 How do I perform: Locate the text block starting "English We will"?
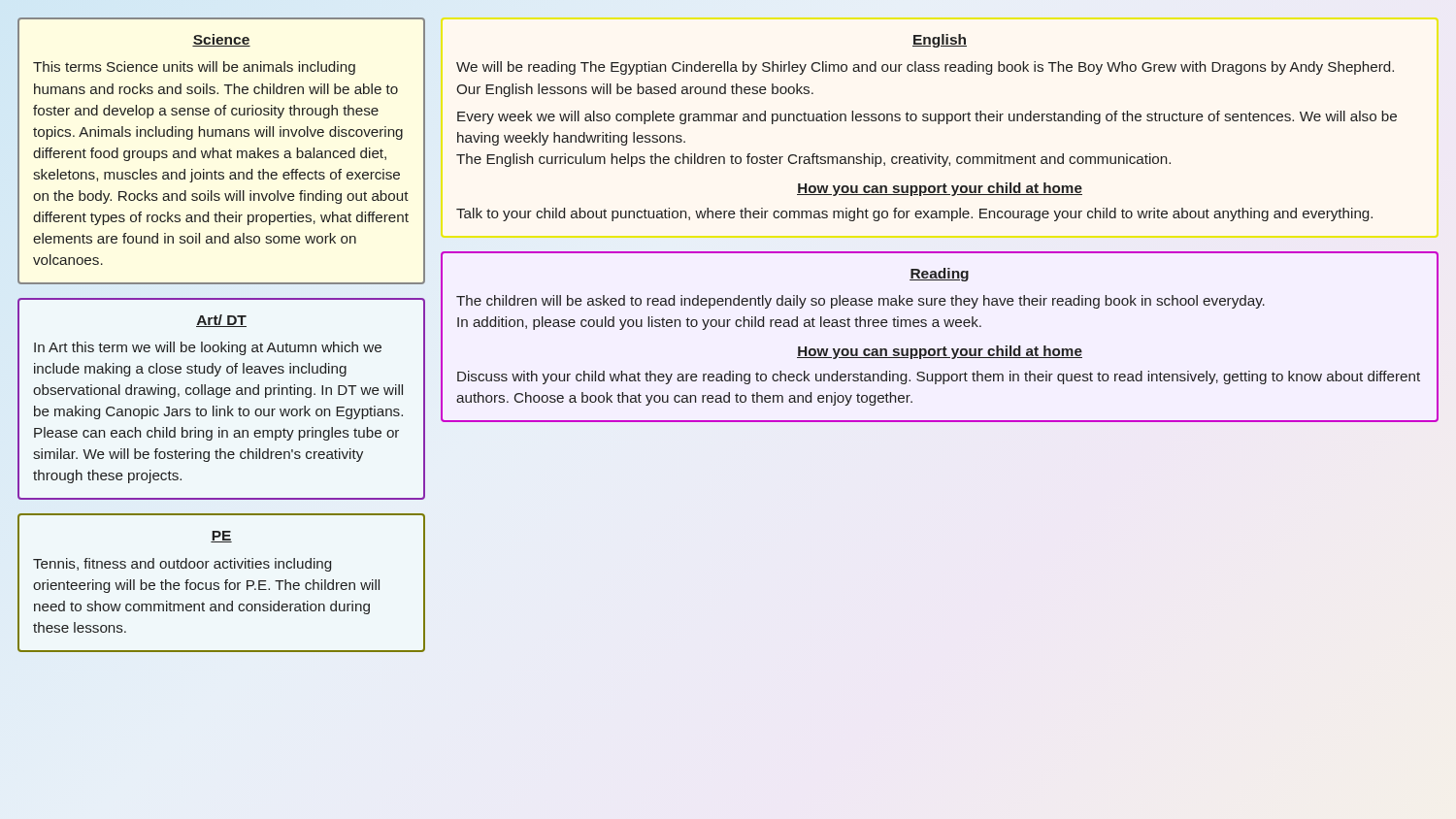[940, 126]
